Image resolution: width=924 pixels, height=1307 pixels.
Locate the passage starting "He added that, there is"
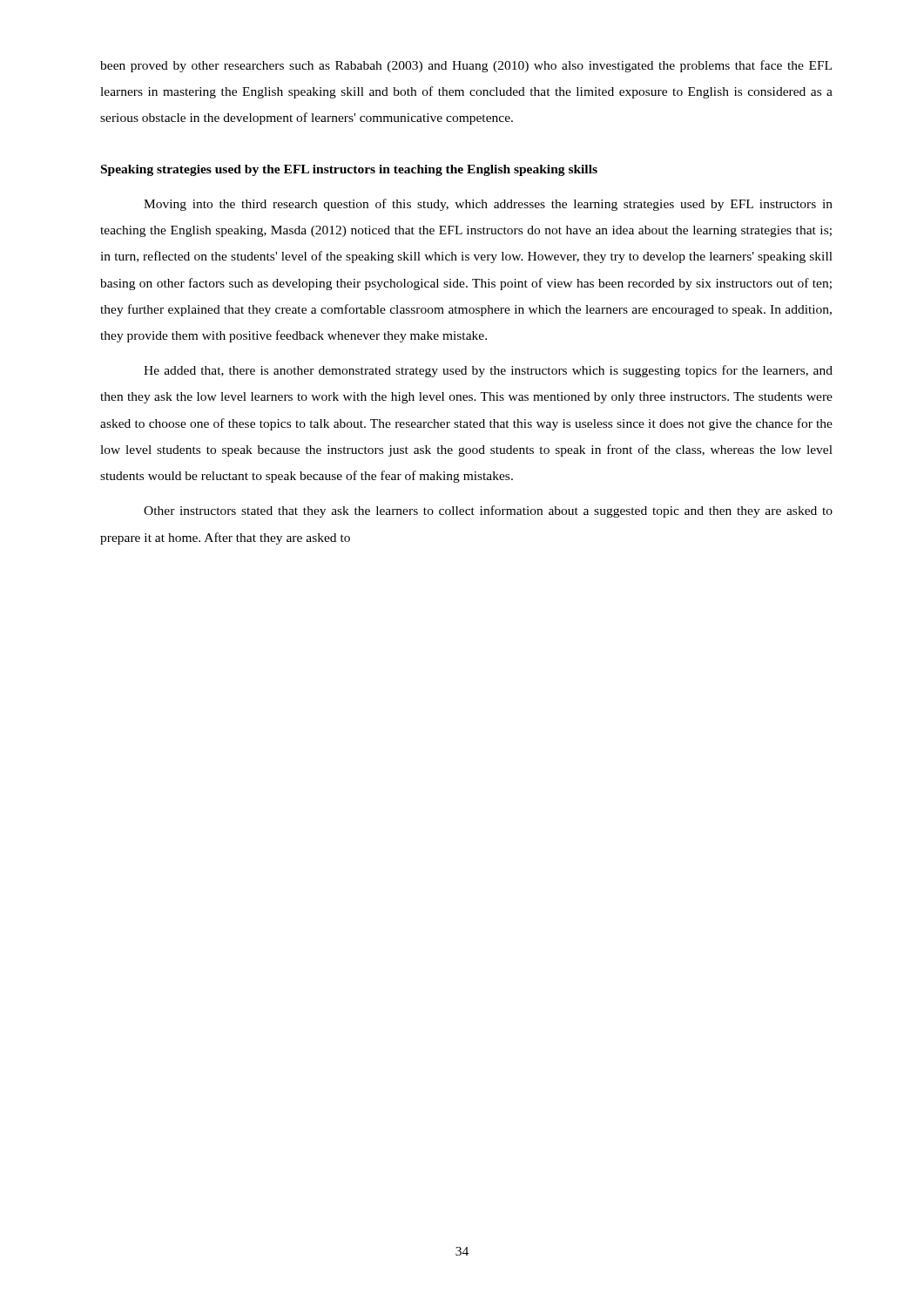click(x=466, y=423)
